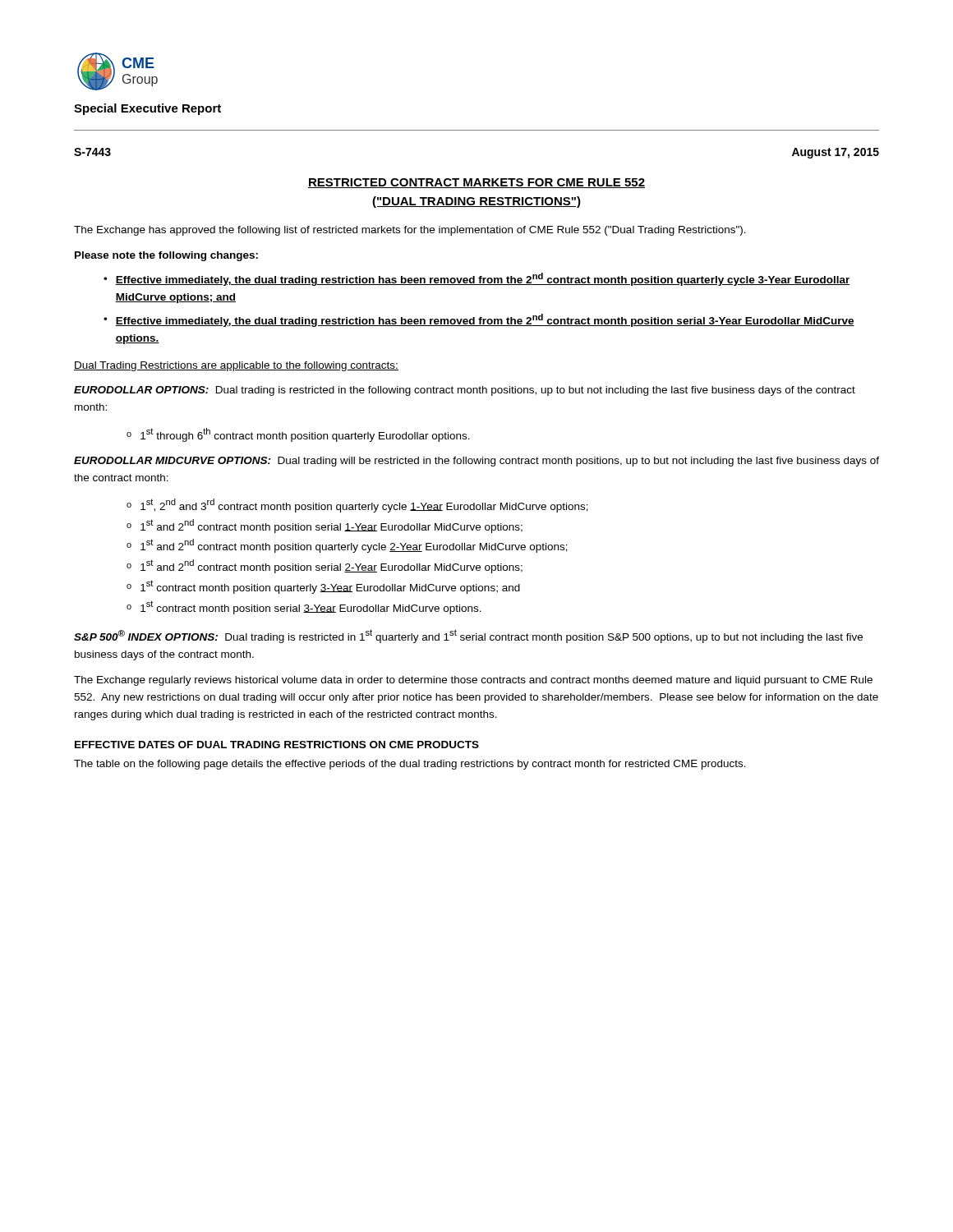The height and width of the screenshot is (1232, 953).
Task: Navigate to the block starting "S-7443 August 17, 2015"
Action: (101, 153)
